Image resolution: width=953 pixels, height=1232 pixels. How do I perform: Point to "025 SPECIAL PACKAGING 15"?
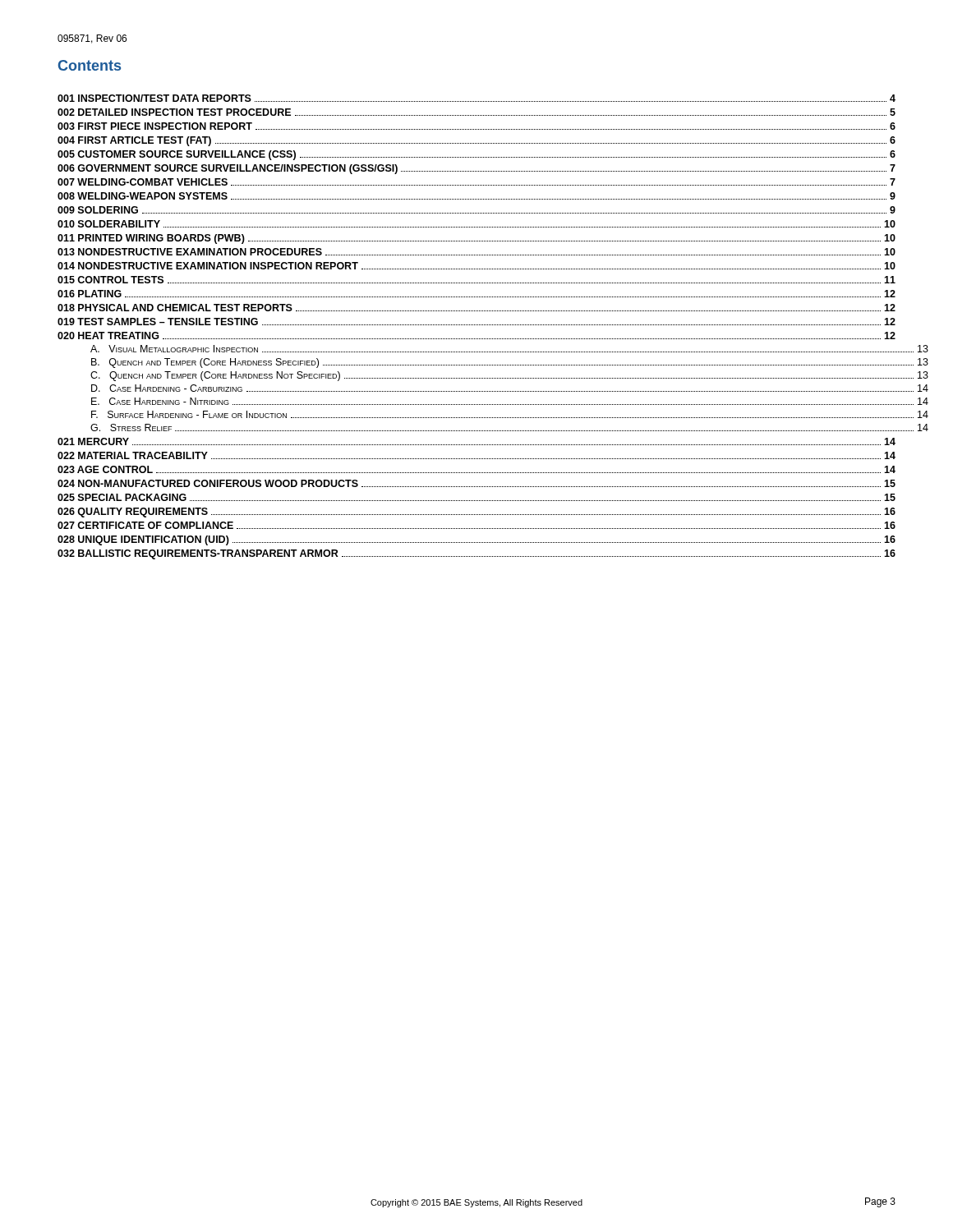[x=476, y=498]
